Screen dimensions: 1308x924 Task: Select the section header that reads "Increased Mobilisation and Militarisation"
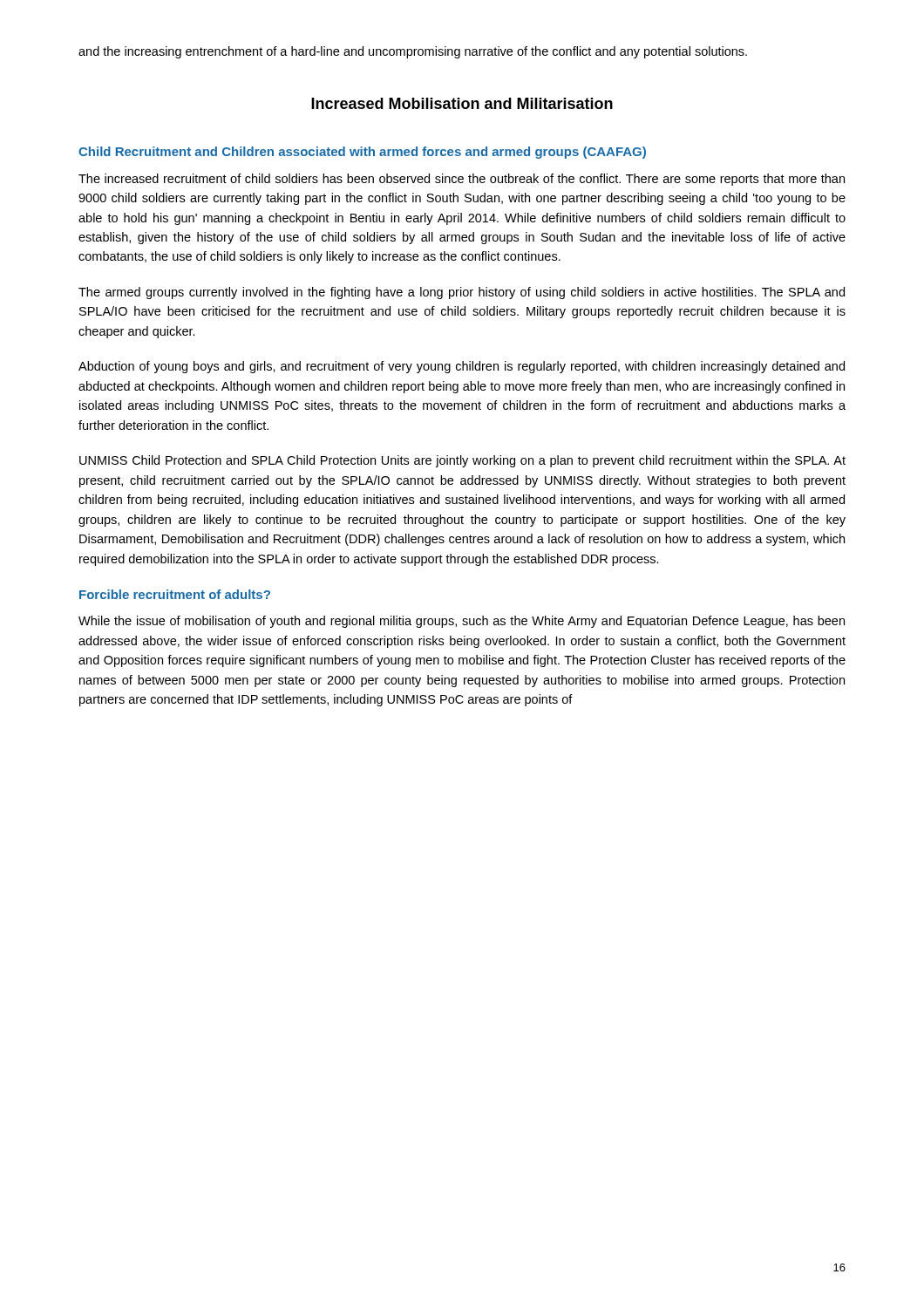[x=462, y=104]
